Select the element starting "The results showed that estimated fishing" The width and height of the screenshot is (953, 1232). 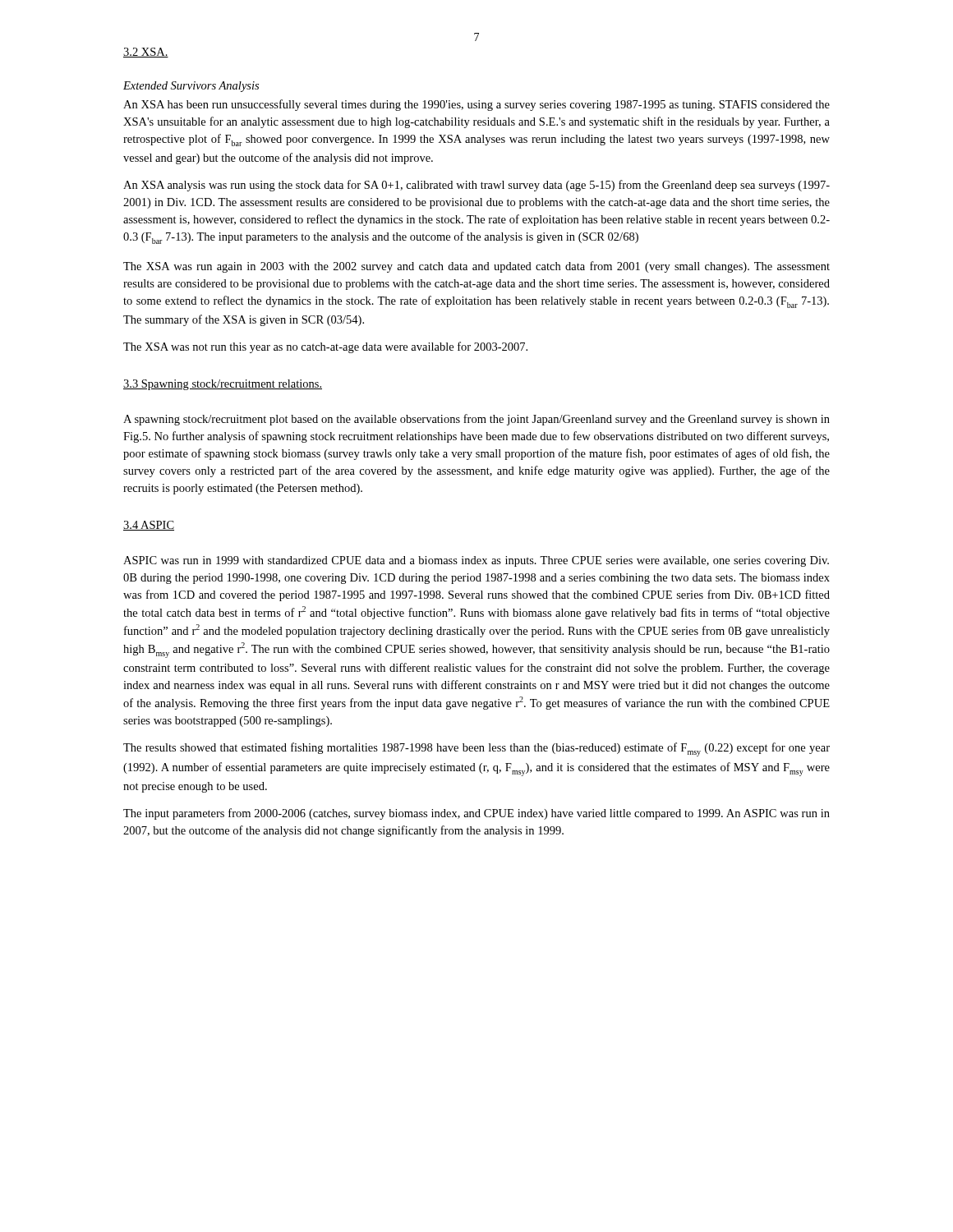click(476, 767)
